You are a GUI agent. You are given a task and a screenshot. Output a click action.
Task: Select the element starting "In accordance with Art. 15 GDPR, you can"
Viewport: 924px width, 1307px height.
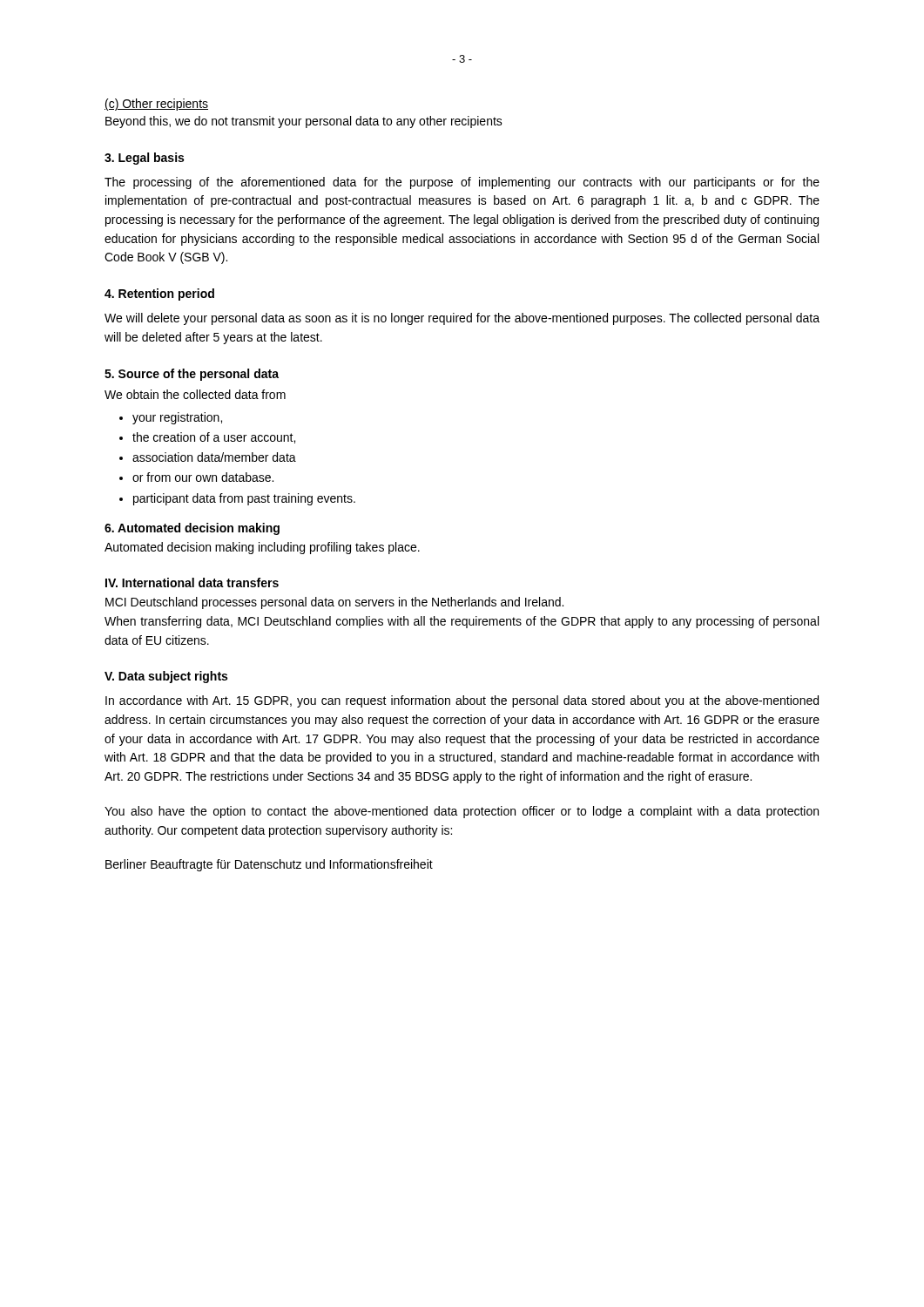[462, 739]
